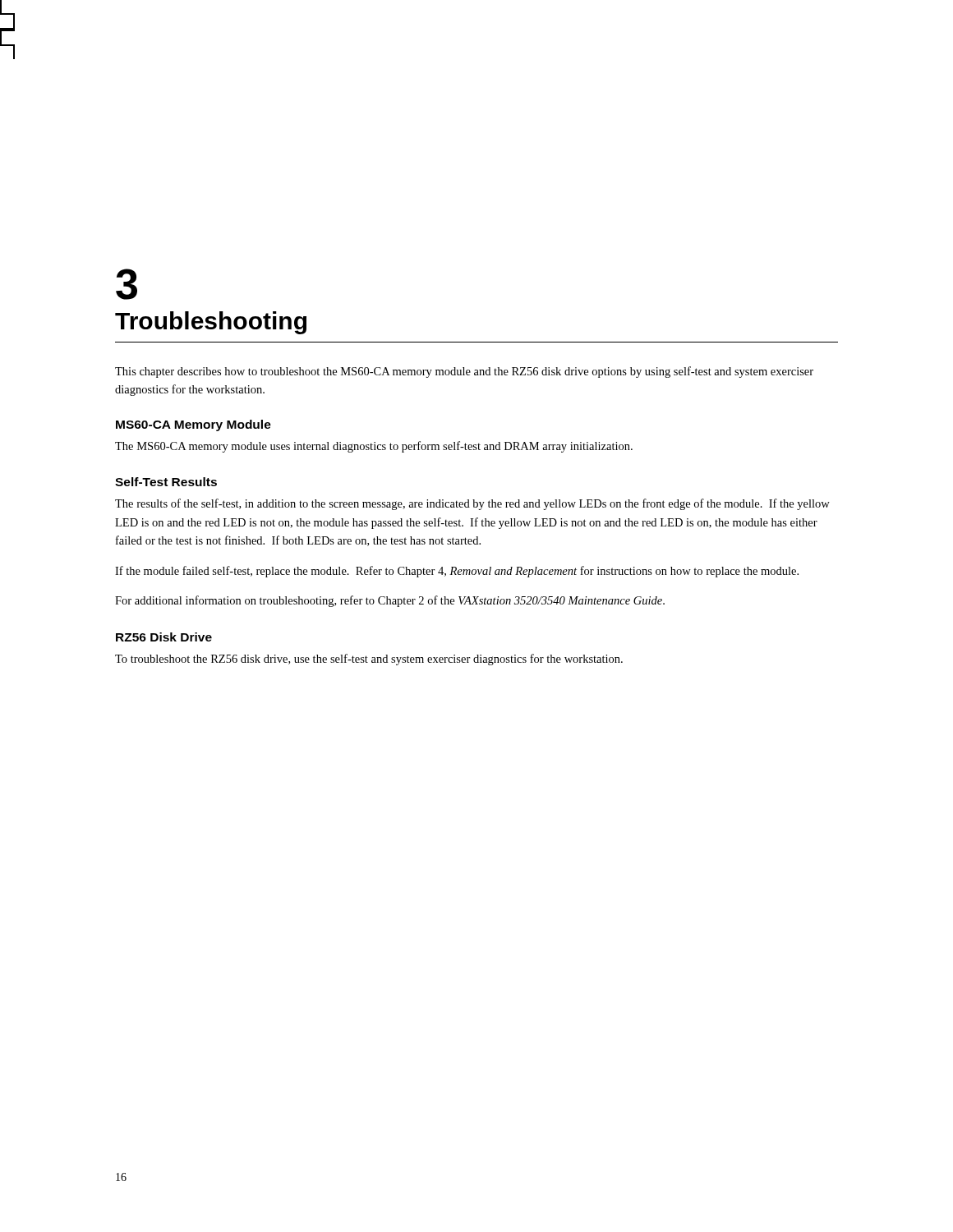Viewport: 953px width, 1232px height.
Task: Find the text block that says "For additional information"
Action: [390, 601]
